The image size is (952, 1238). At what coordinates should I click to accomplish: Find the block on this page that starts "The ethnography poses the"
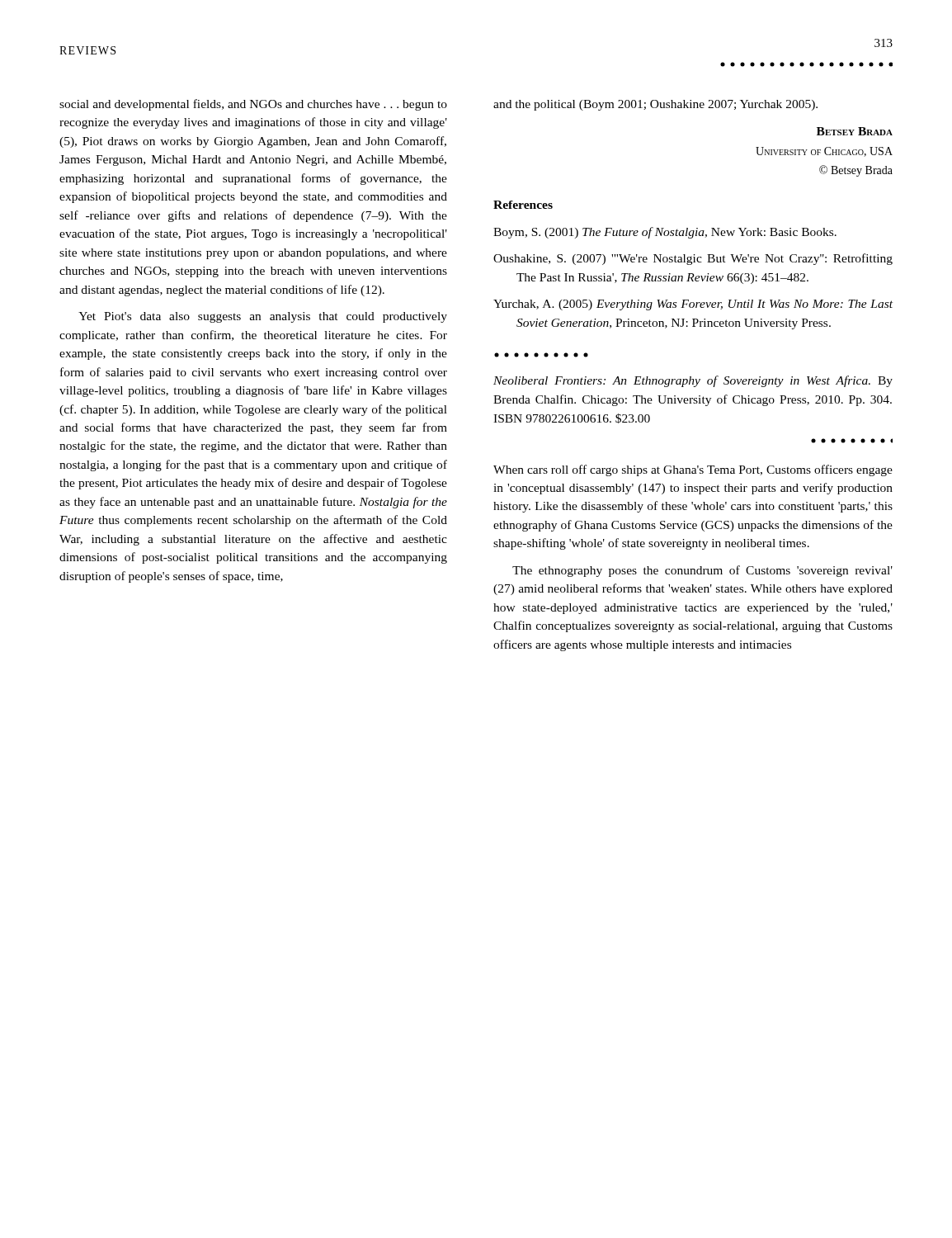click(x=693, y=607)
